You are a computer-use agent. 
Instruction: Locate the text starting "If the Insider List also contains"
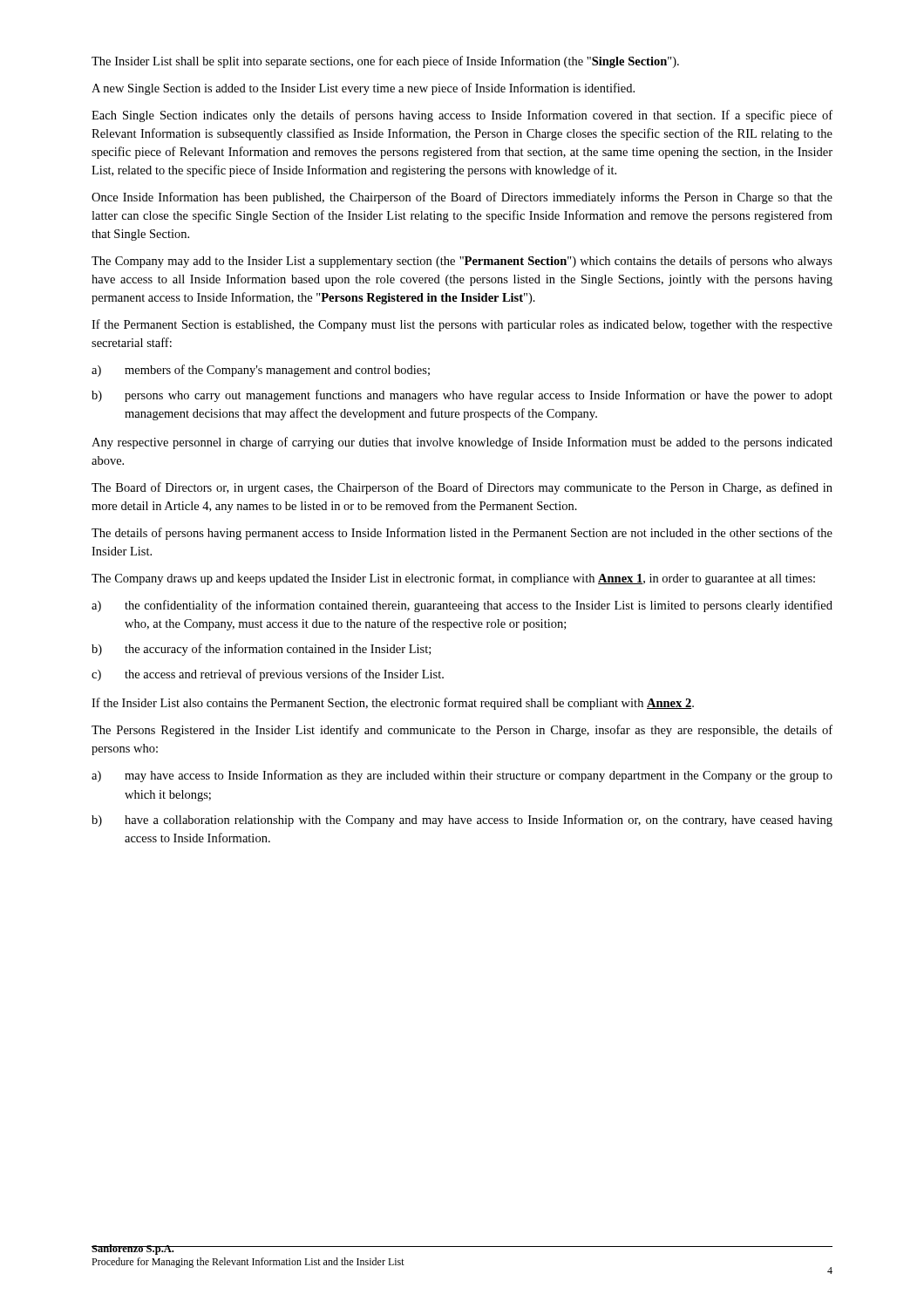pos(462,704)
